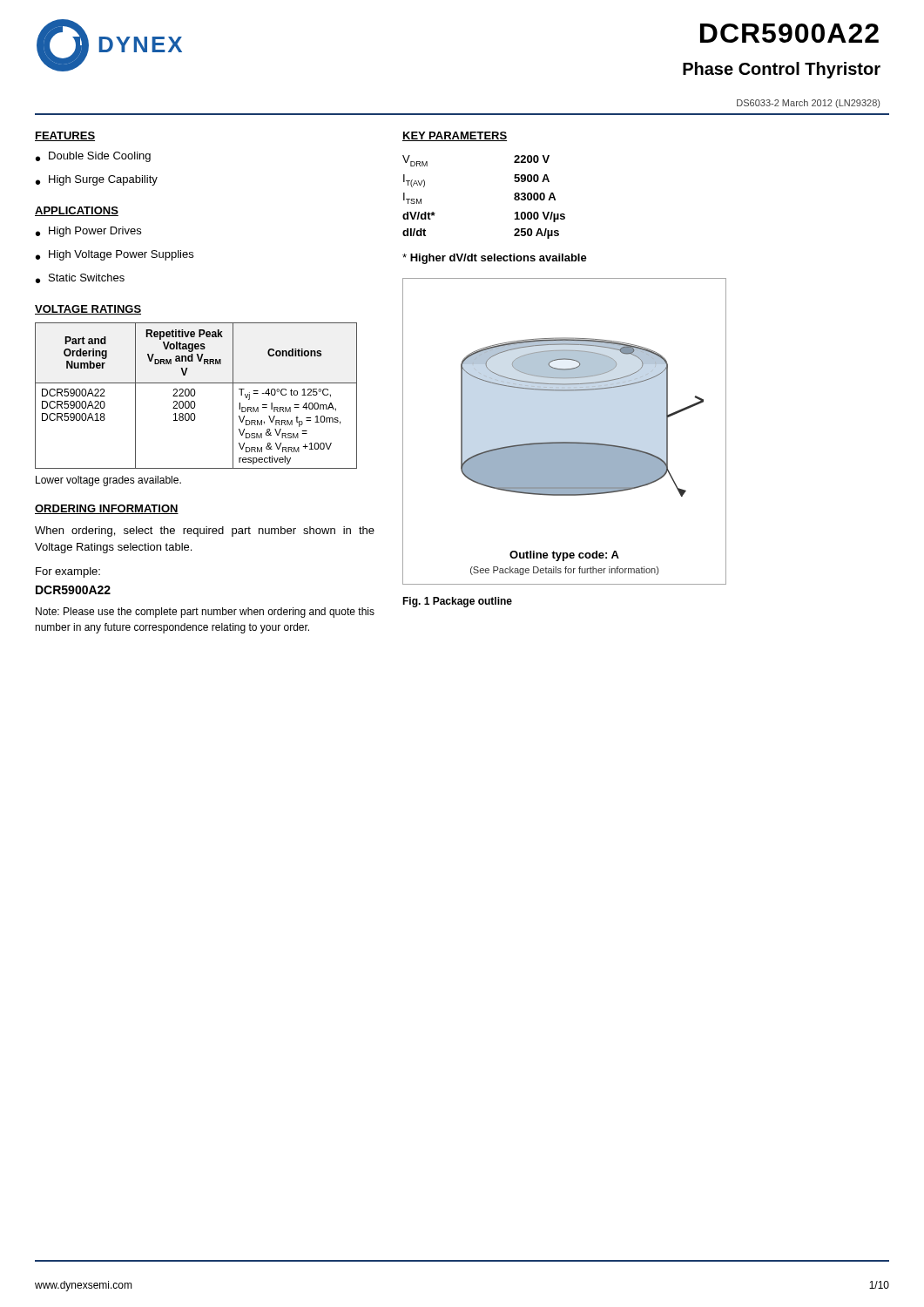The height and width of the screenshot is (1307, 924).
Task: Point to the region starting "Note: Please use the"
Action: [205, 619]
